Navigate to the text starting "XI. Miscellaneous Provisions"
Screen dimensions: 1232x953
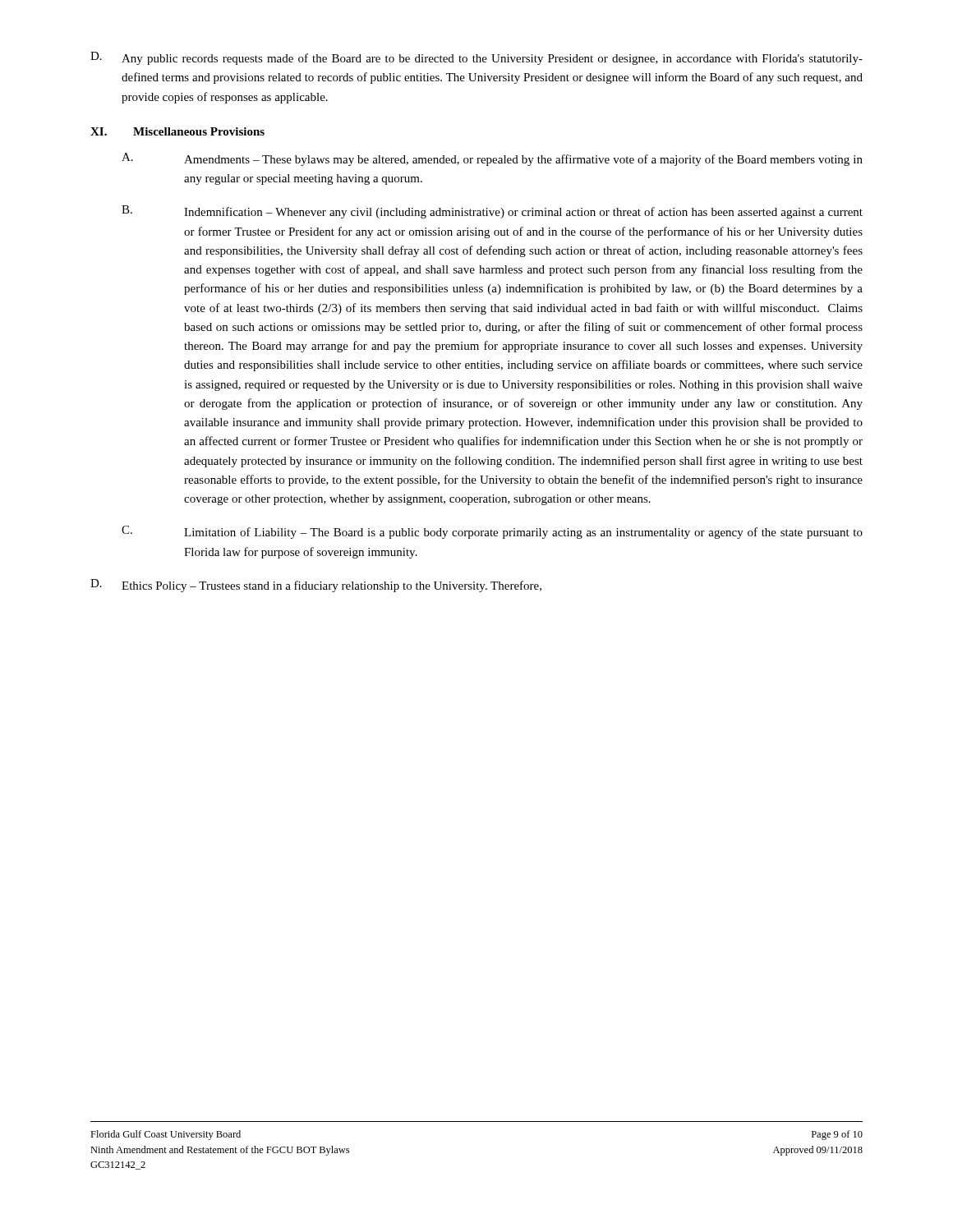pyautogui.click(x=177, y=132)
